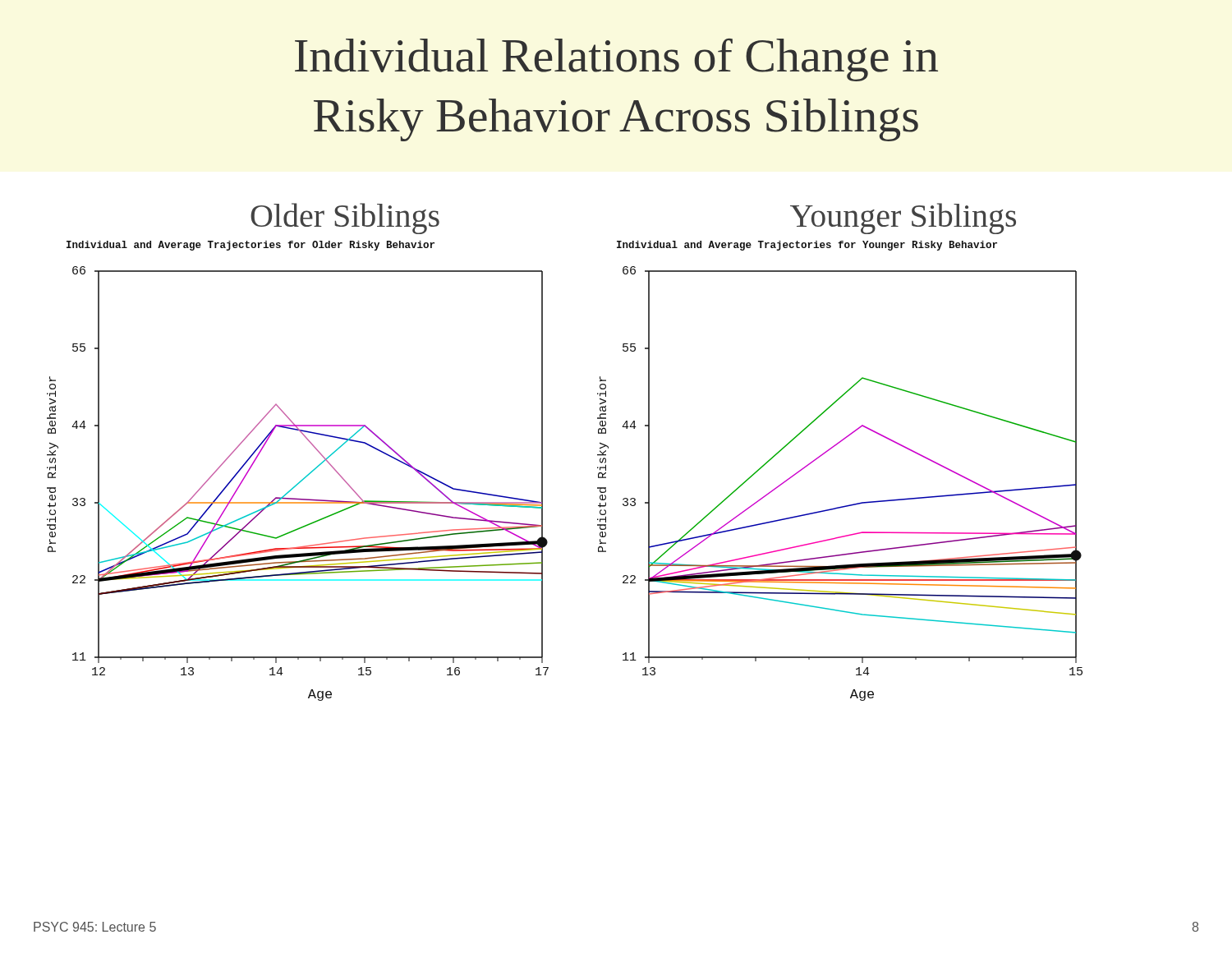Navigate to the region starting "Individual and Average Trajectories for Older Risky Behavior"

(251, 246)
